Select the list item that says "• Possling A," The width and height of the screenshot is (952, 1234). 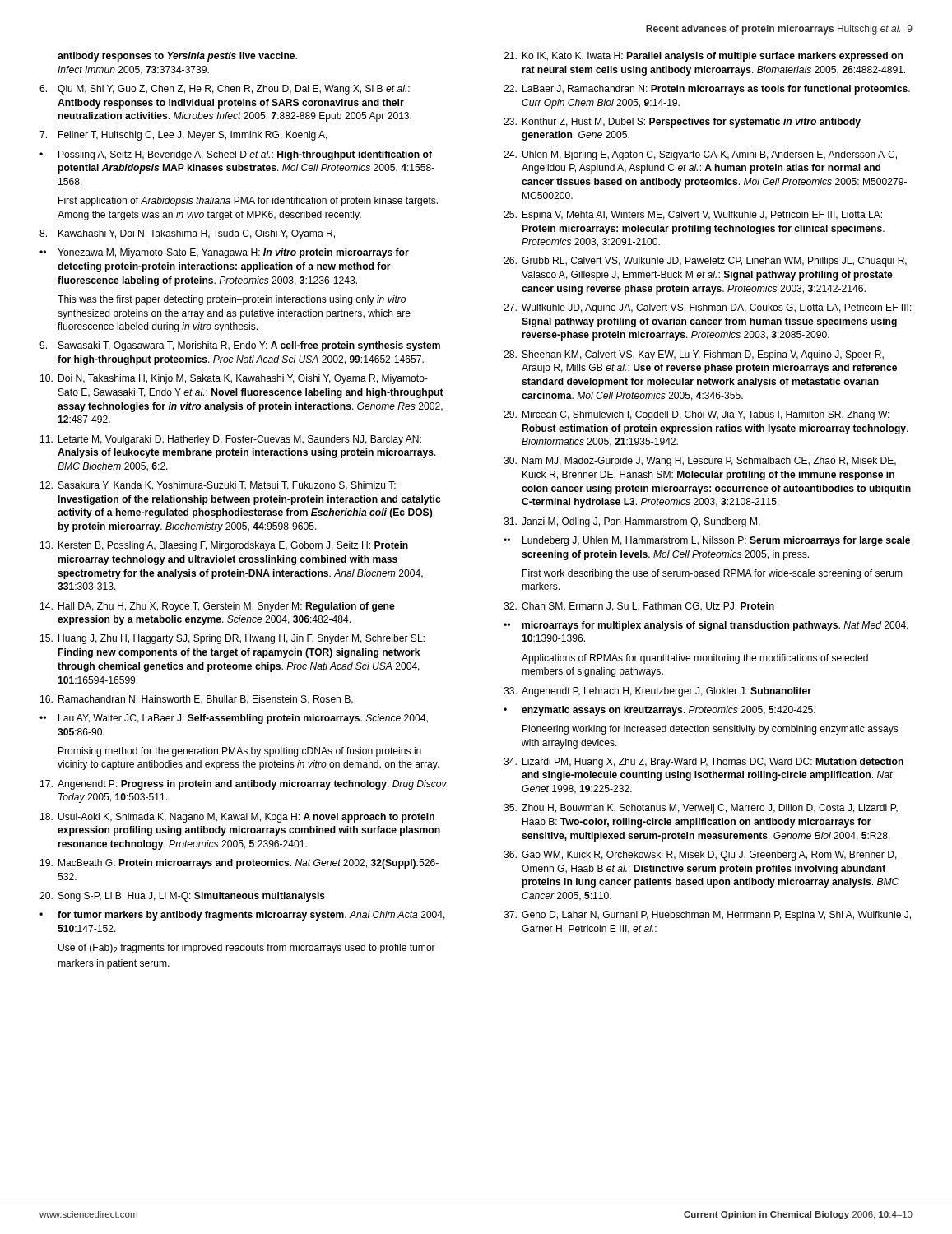[x=243, y=168]
